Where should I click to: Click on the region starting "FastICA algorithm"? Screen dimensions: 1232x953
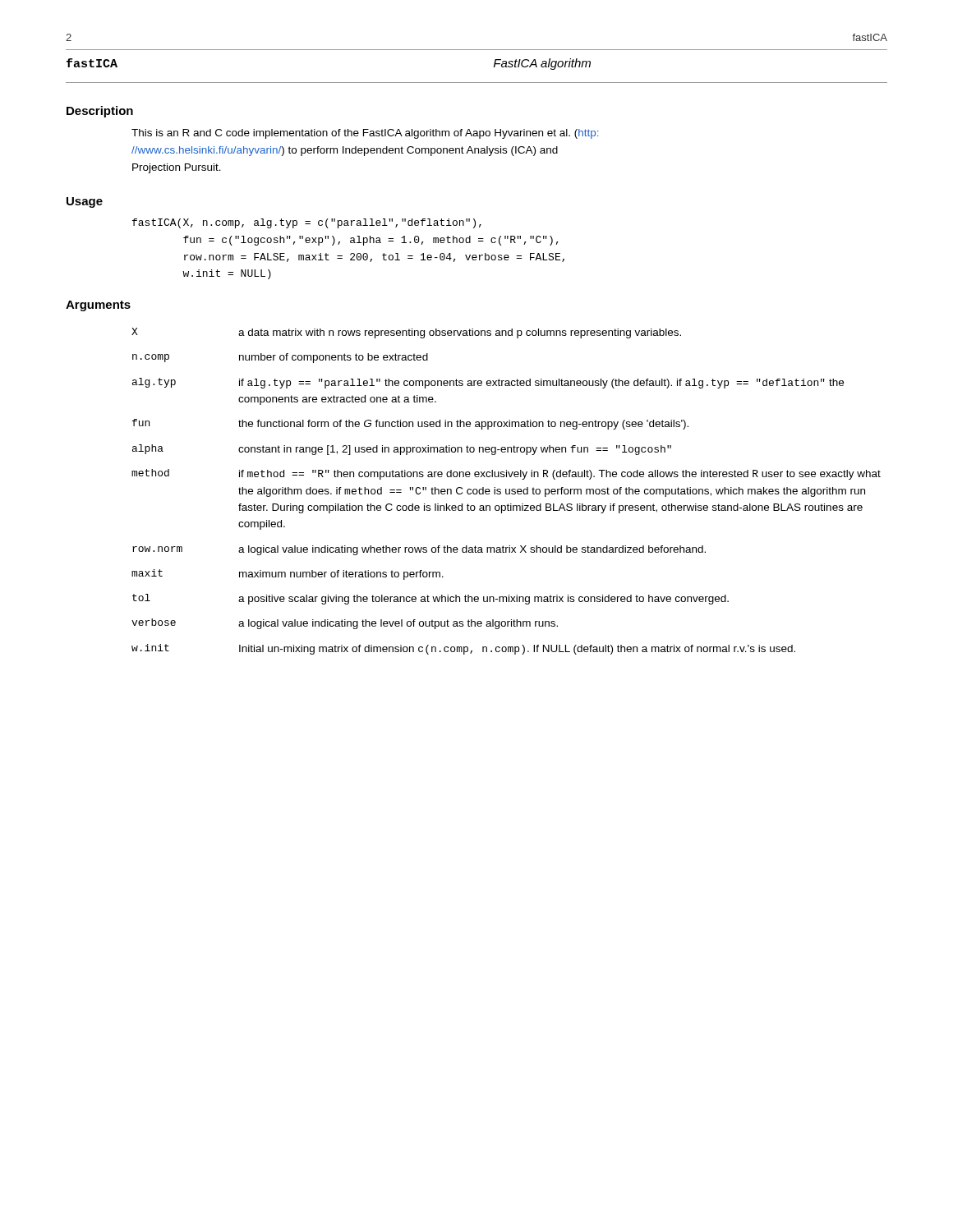542,63
